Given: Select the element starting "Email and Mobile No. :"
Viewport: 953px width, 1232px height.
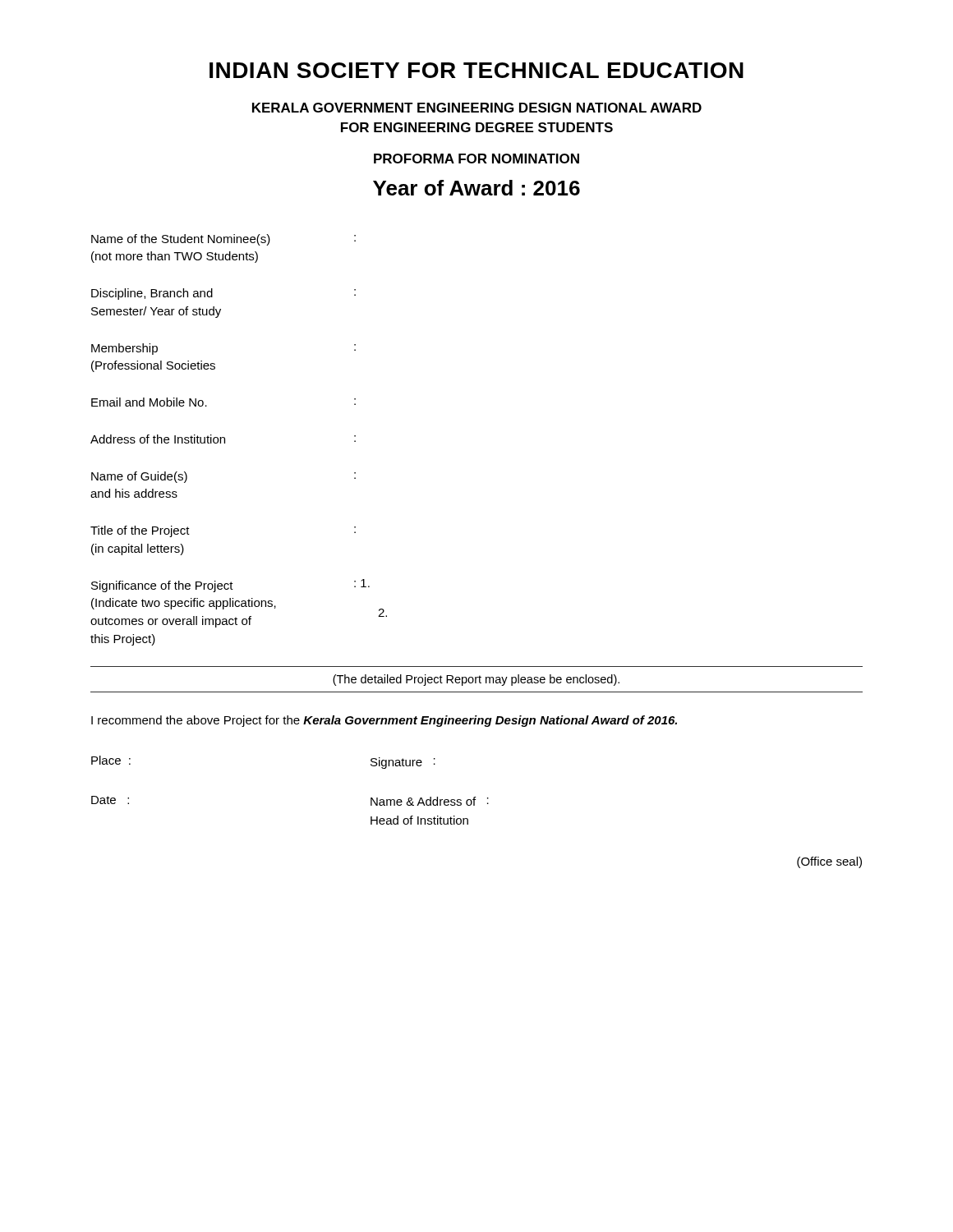Looking at the screenshot, I should [152, 402].
